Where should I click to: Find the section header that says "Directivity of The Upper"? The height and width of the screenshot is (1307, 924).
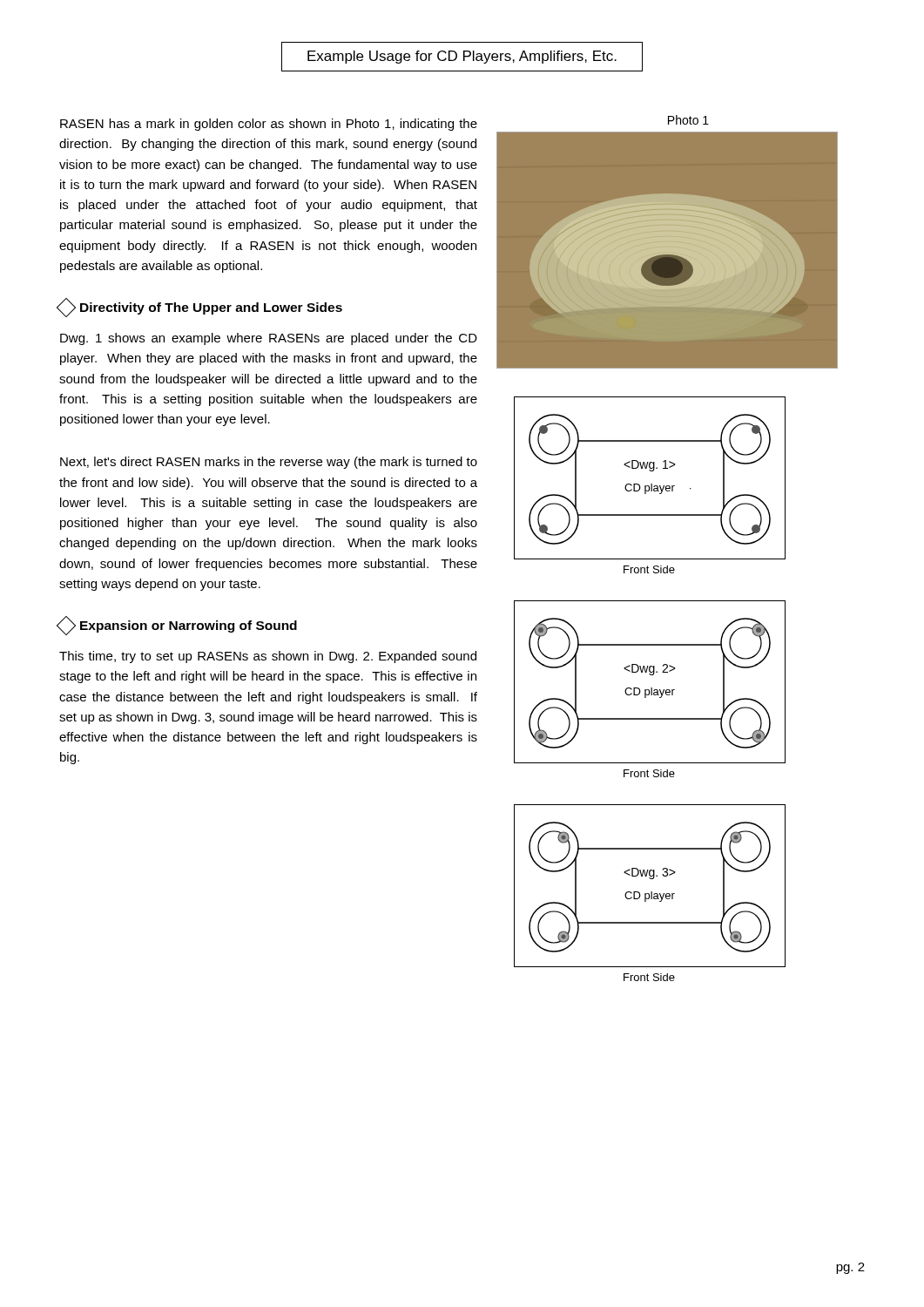(201, 308)
